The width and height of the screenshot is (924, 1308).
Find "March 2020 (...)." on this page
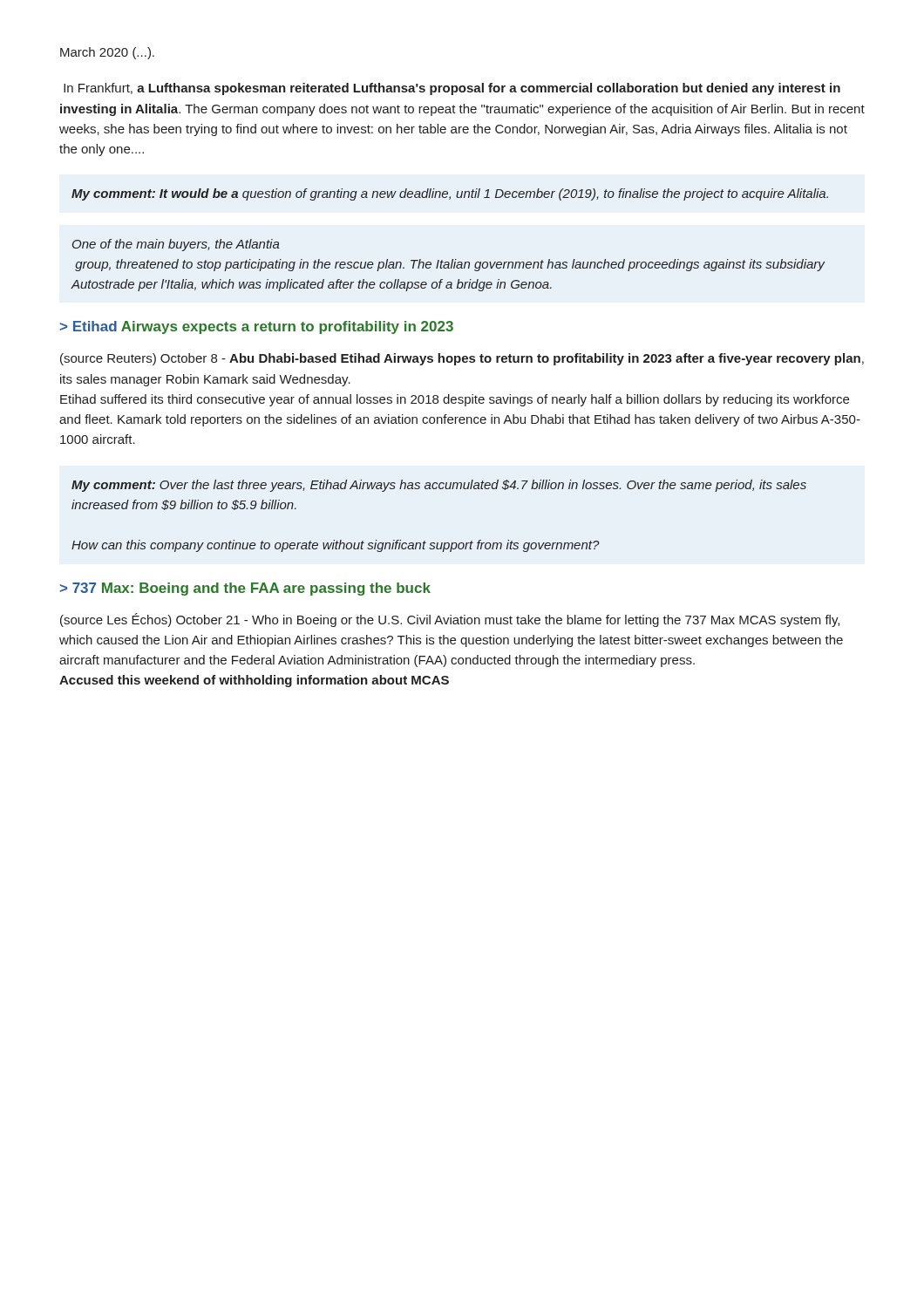coord(107,52)
